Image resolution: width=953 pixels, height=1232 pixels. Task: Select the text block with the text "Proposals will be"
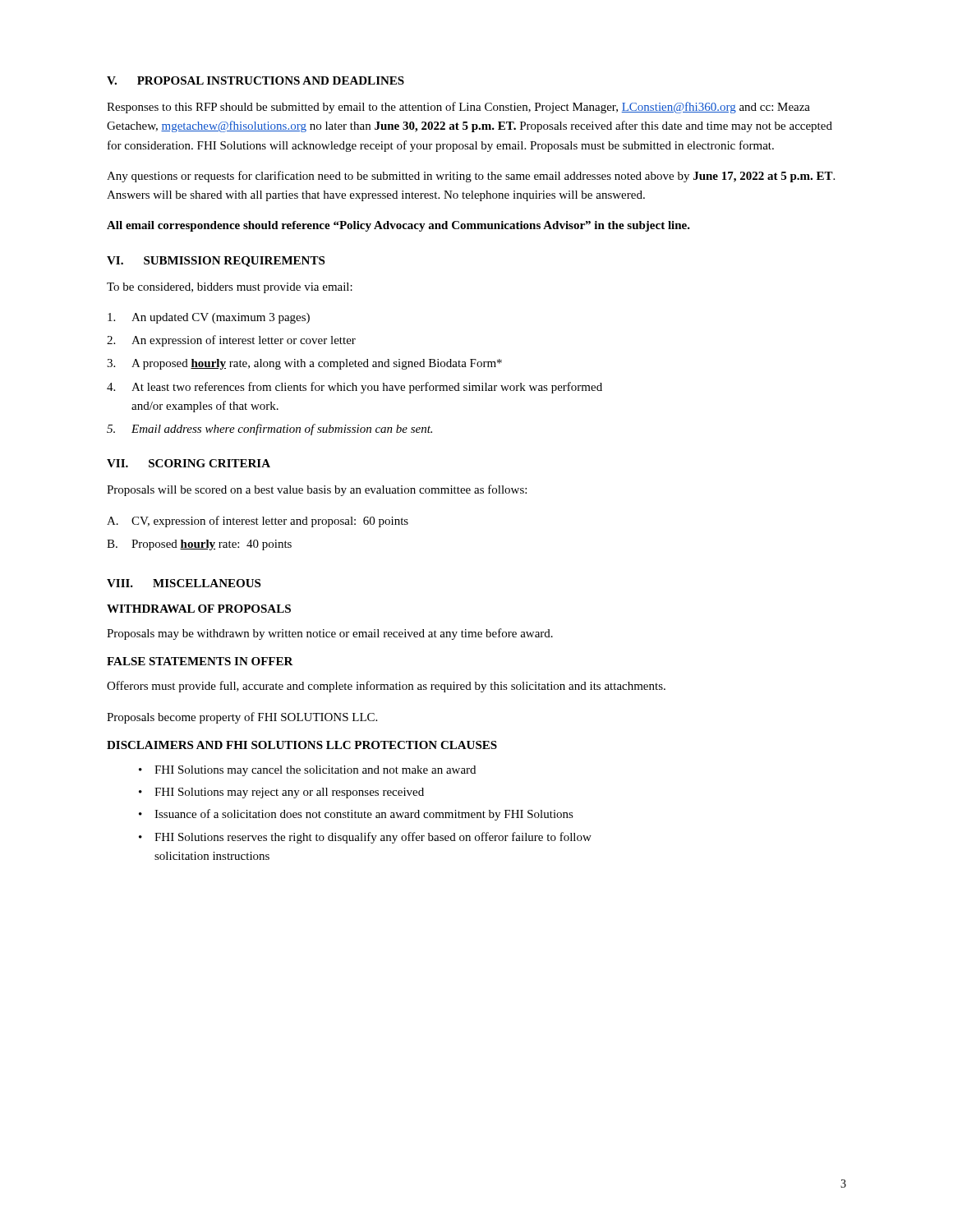317,490
